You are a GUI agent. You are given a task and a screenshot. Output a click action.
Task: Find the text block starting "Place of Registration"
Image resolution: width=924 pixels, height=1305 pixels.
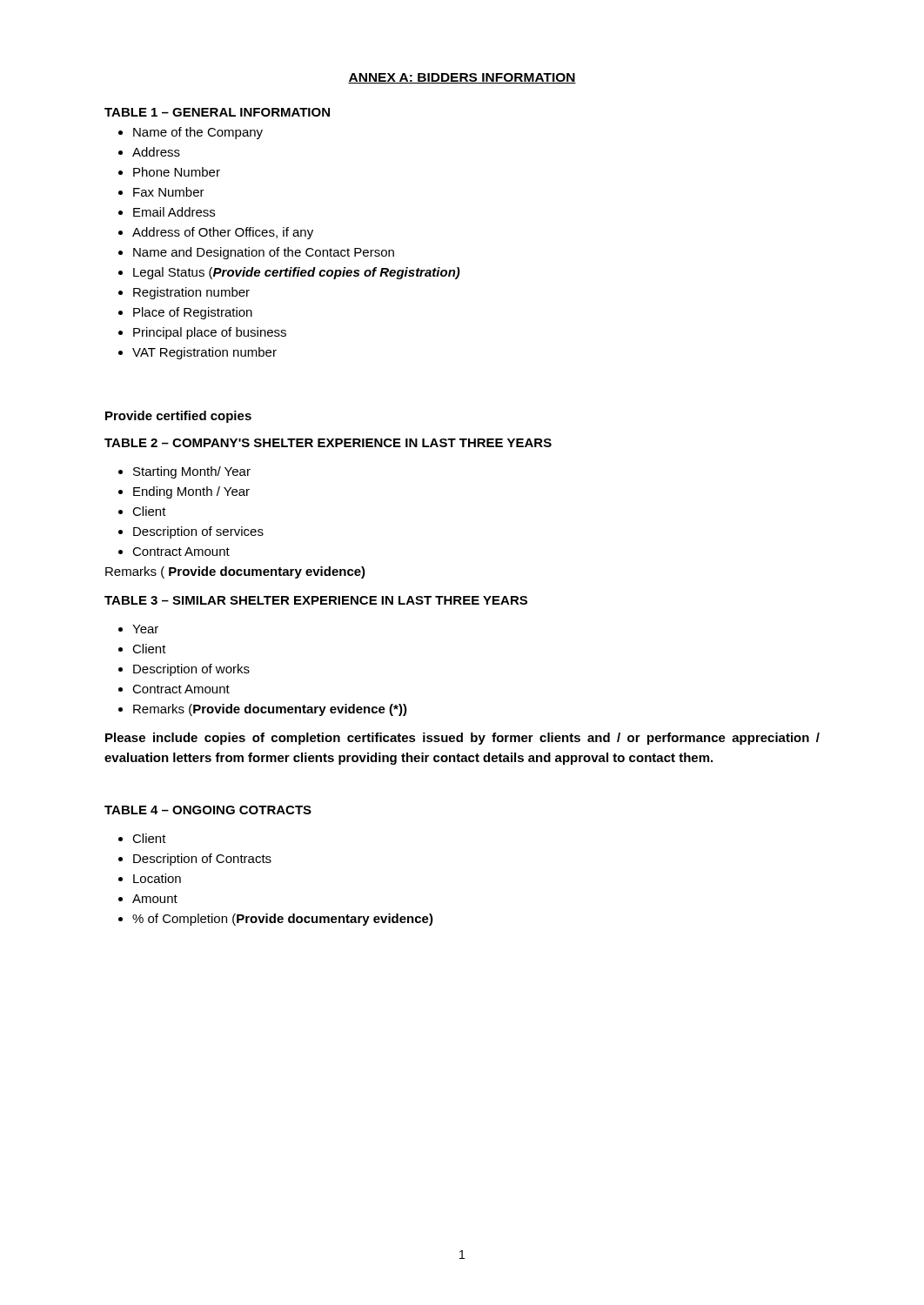tap(185, 313)
